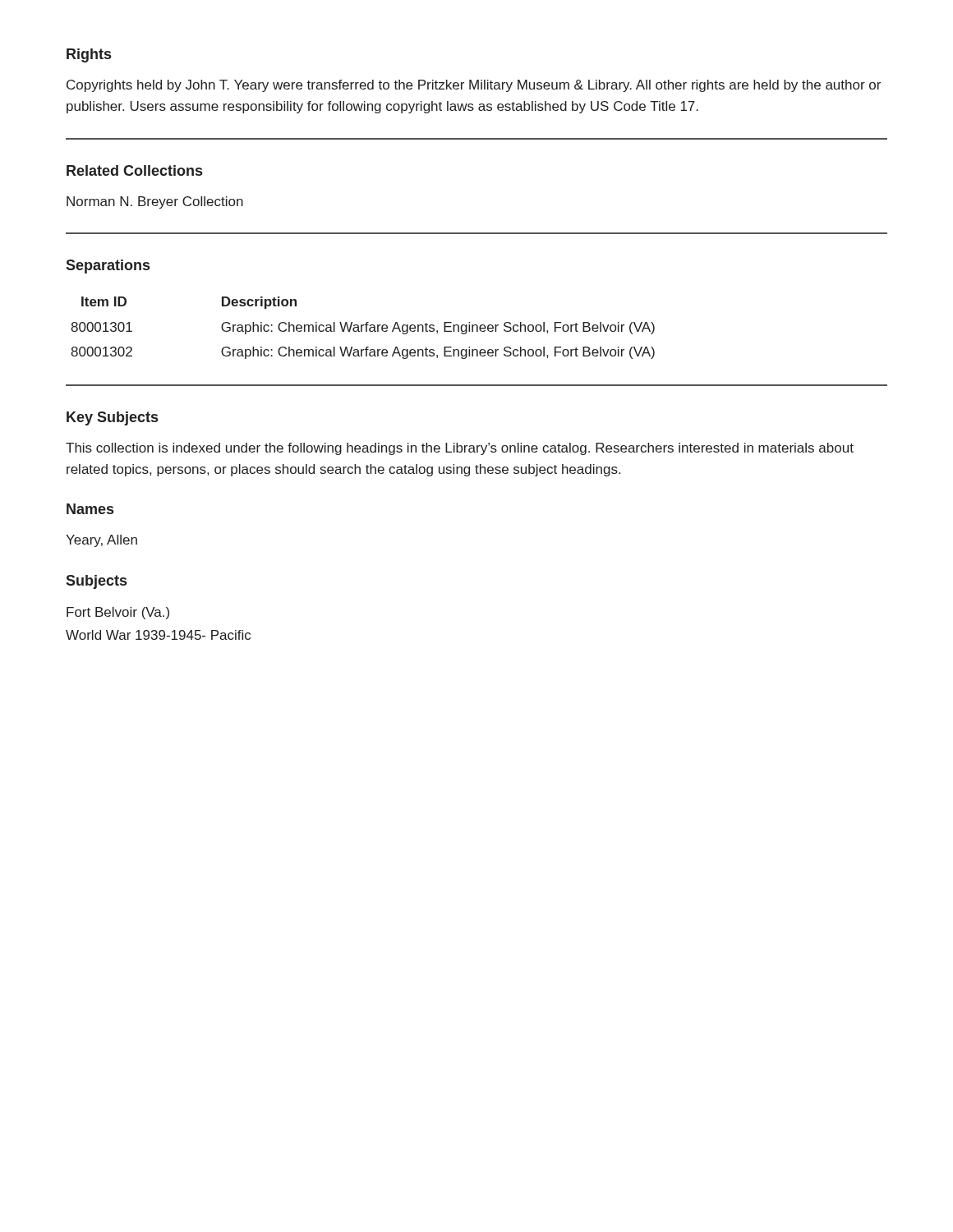The width and height of the screenshot is (953, 1232).
Task: Navigate to the element starting "Copyrights held by John T."
Action: click(x=473, y=96)
